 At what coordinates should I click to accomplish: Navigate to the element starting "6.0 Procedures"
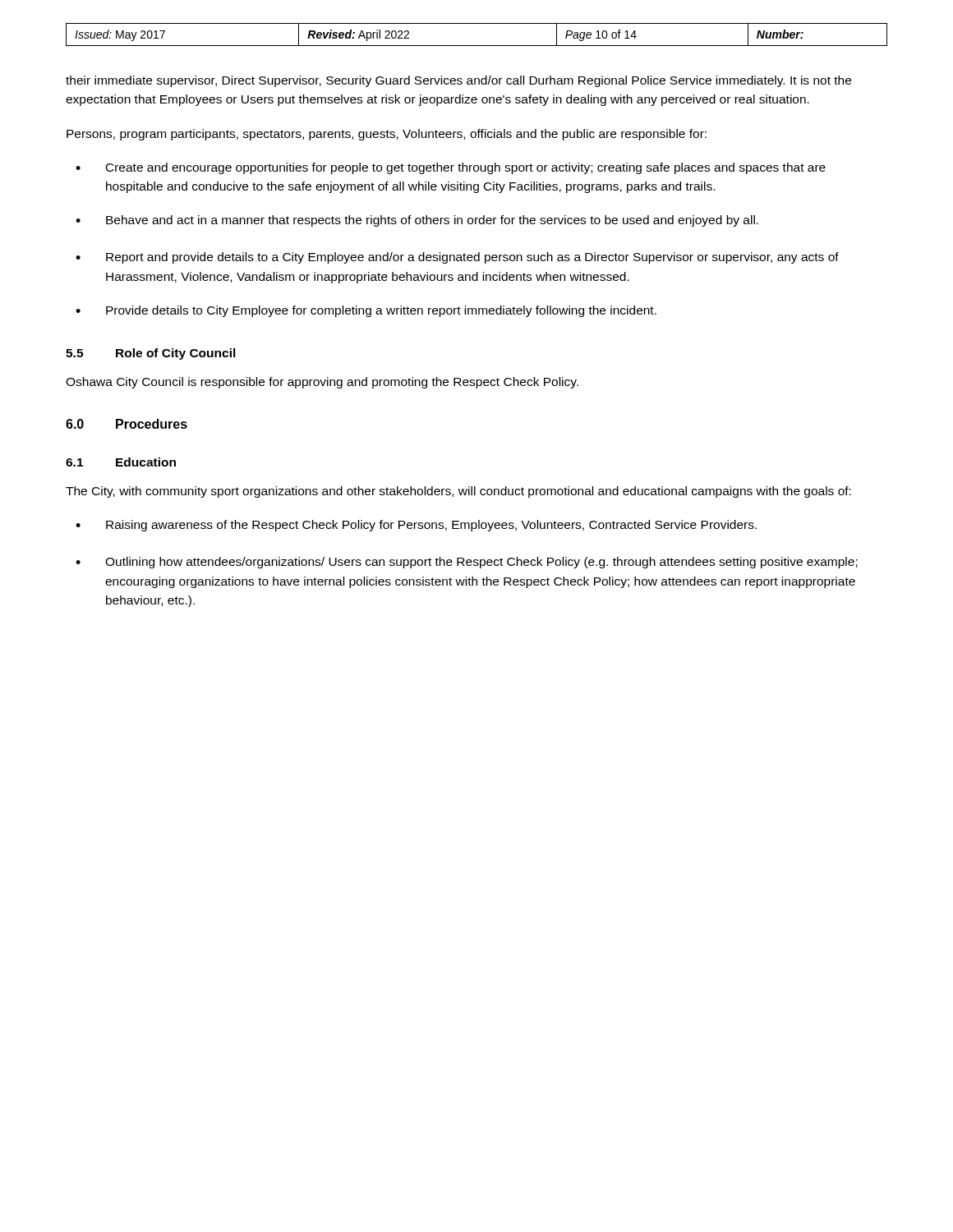coord(127,425)
